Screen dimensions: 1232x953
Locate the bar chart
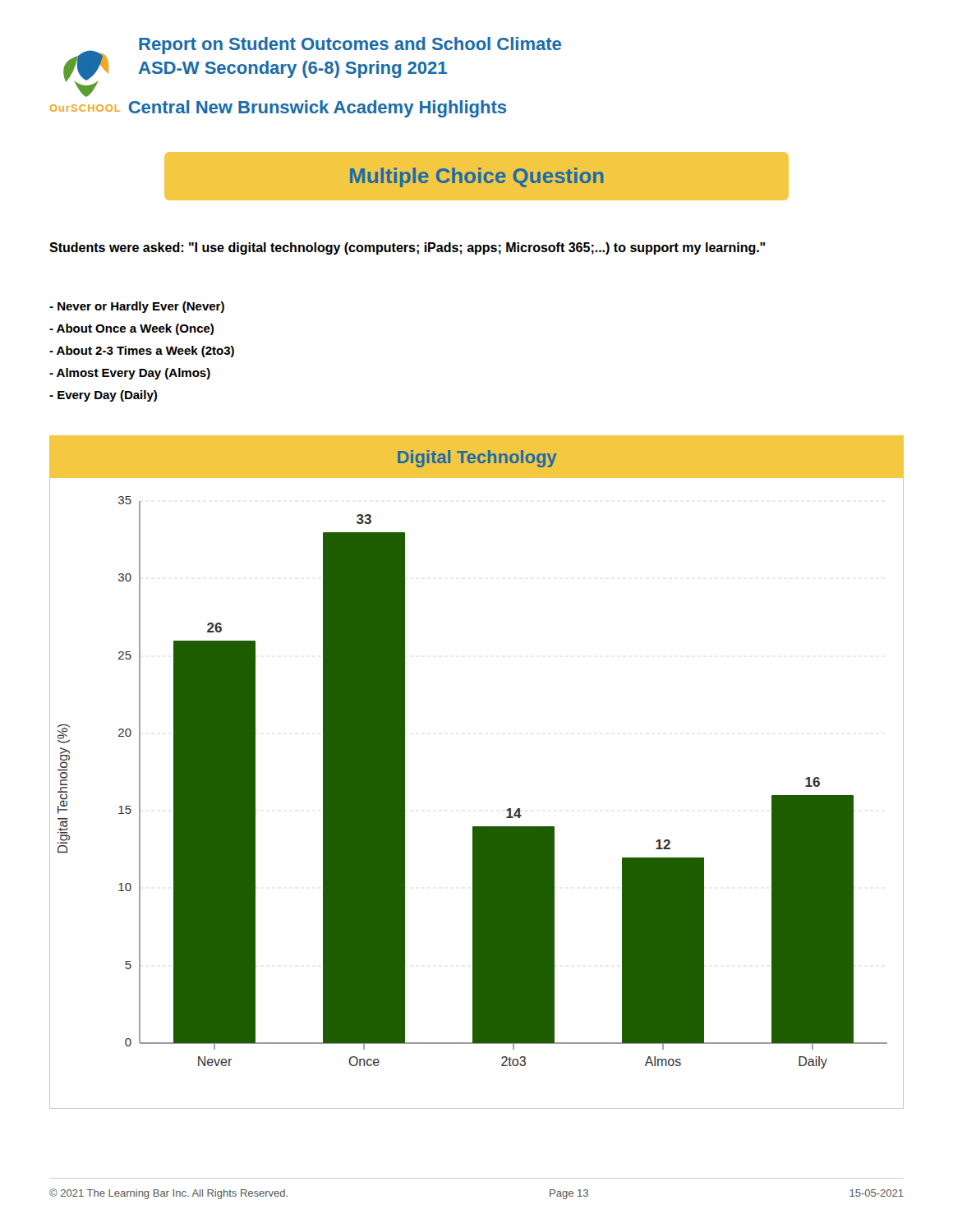click(x=476, y=784)
